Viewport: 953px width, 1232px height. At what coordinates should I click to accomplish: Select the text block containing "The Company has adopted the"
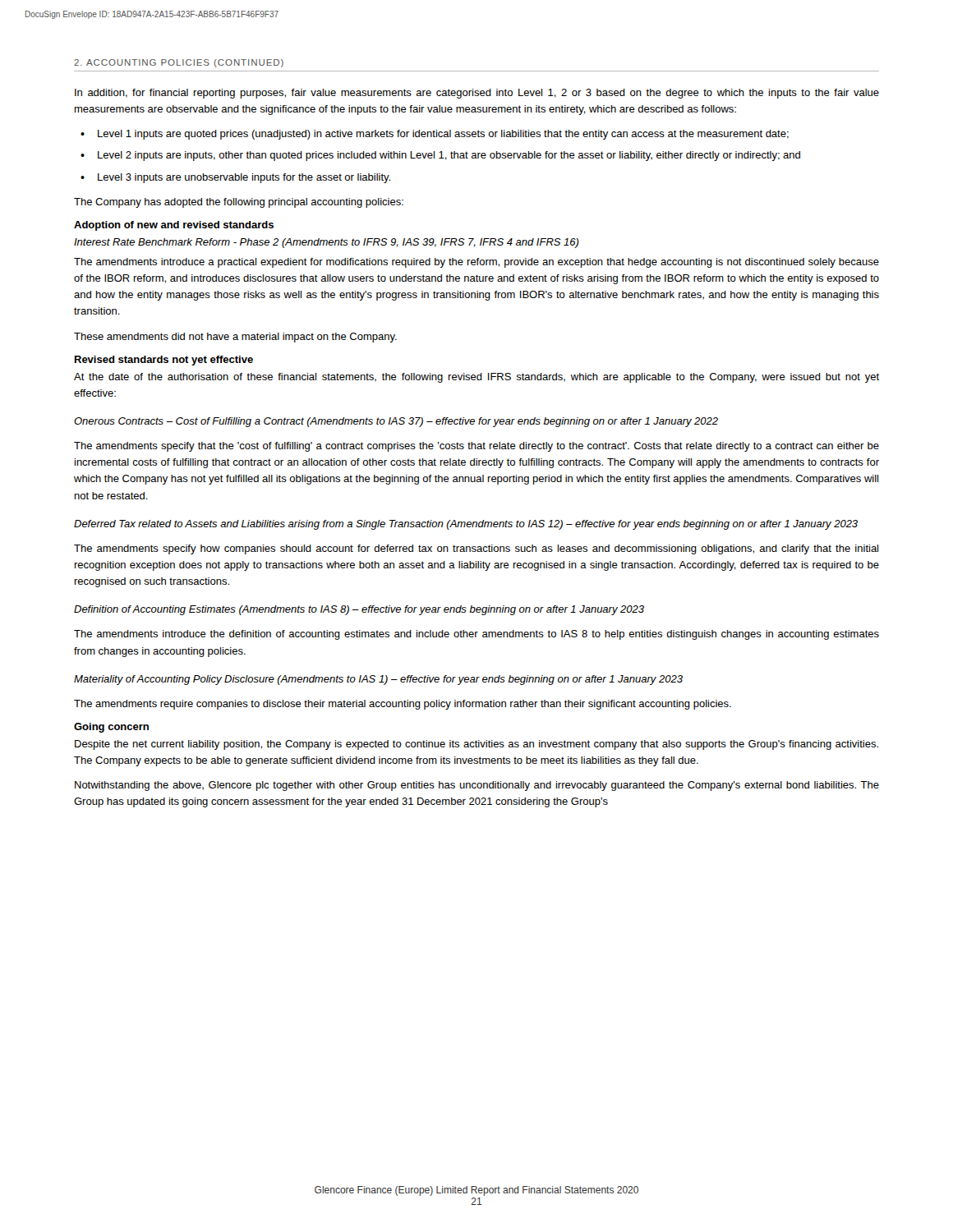(239, 201)
